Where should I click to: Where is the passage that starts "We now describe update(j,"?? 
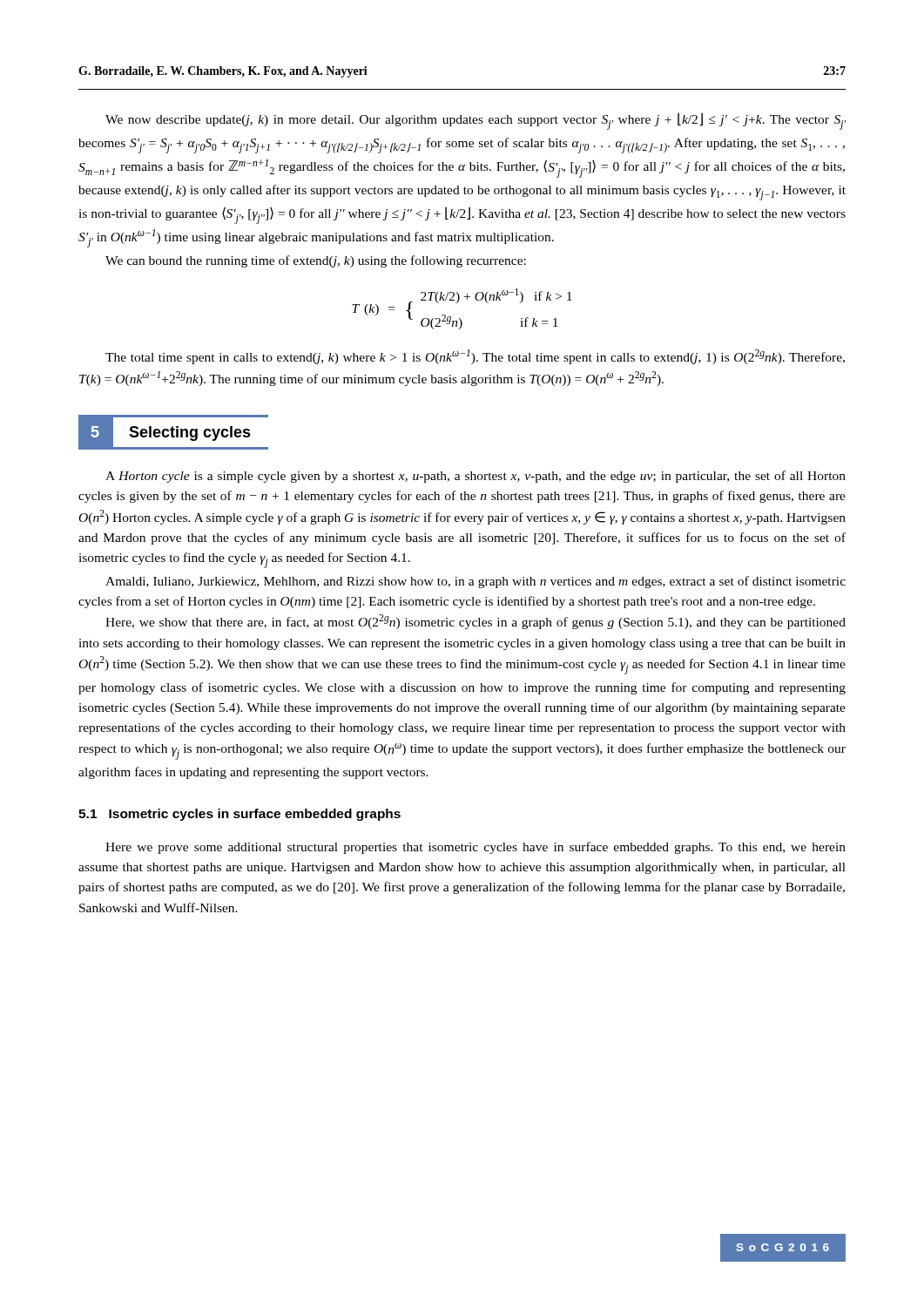(x=462, y=180)
